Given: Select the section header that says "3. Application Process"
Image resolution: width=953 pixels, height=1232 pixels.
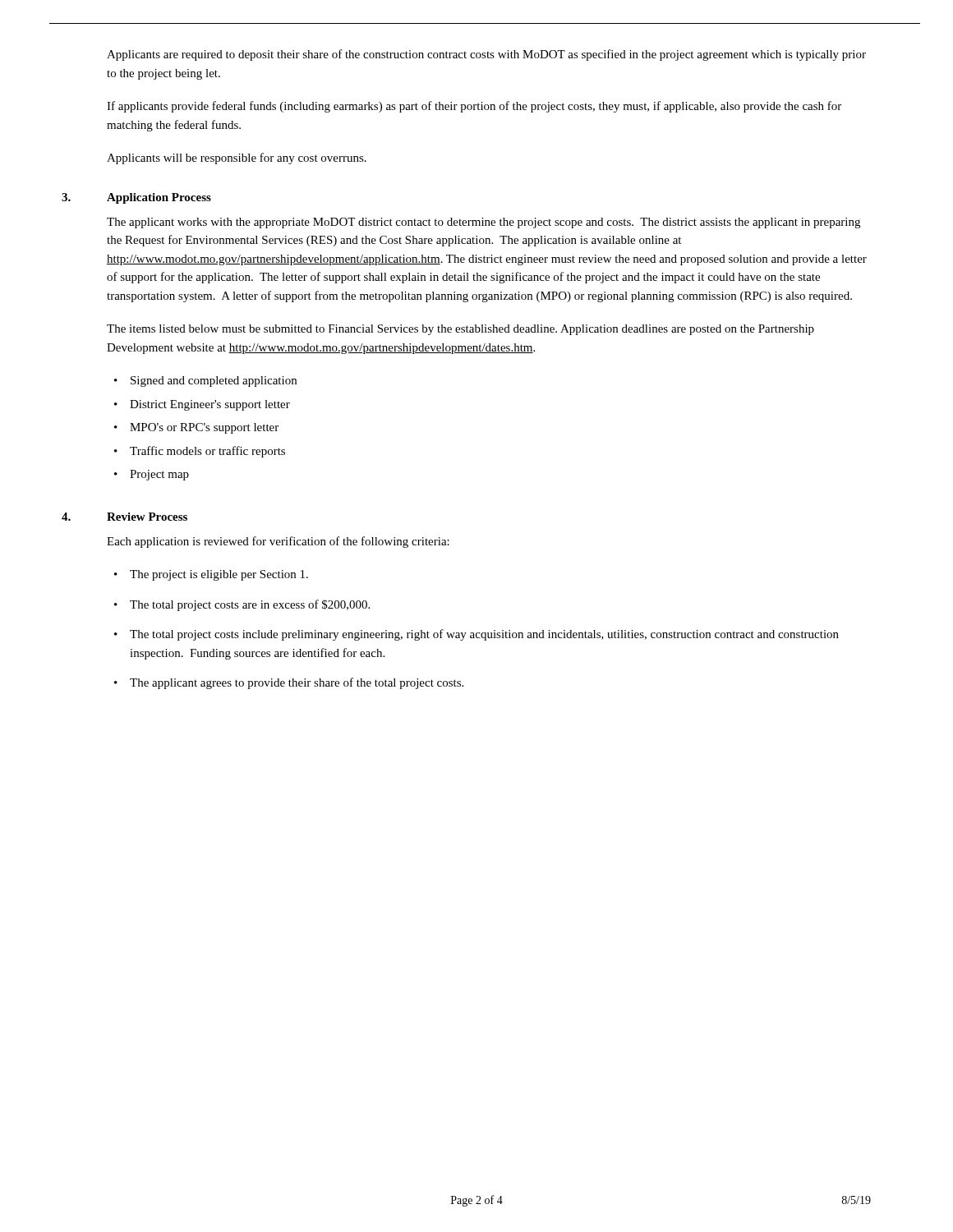Looking at the screenshot, I should point(159,197).
